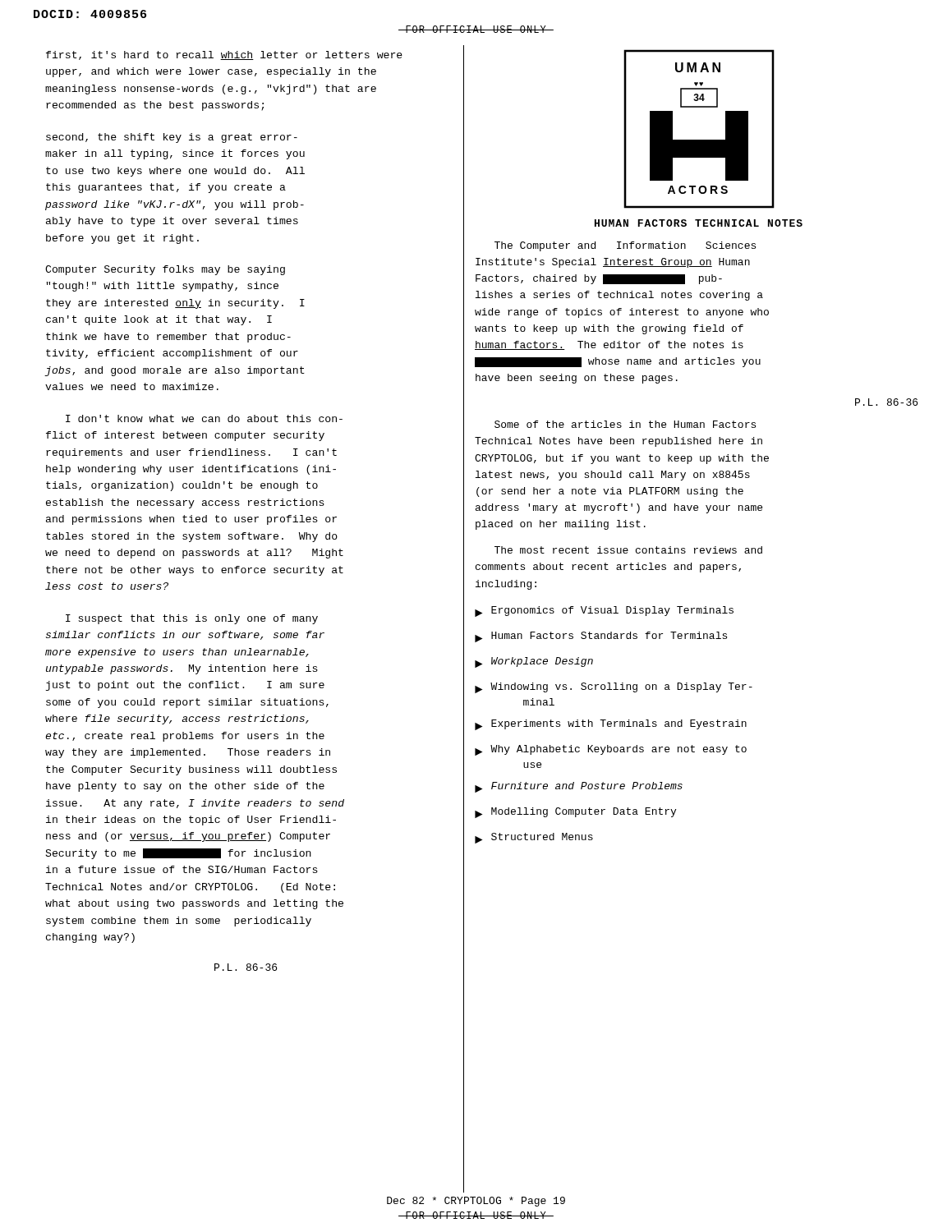Navigate to the region starting "► Experiments with Terminals and Eyestrain"
The height and width of the screenshot is (1232, 952).
point(611,726)
